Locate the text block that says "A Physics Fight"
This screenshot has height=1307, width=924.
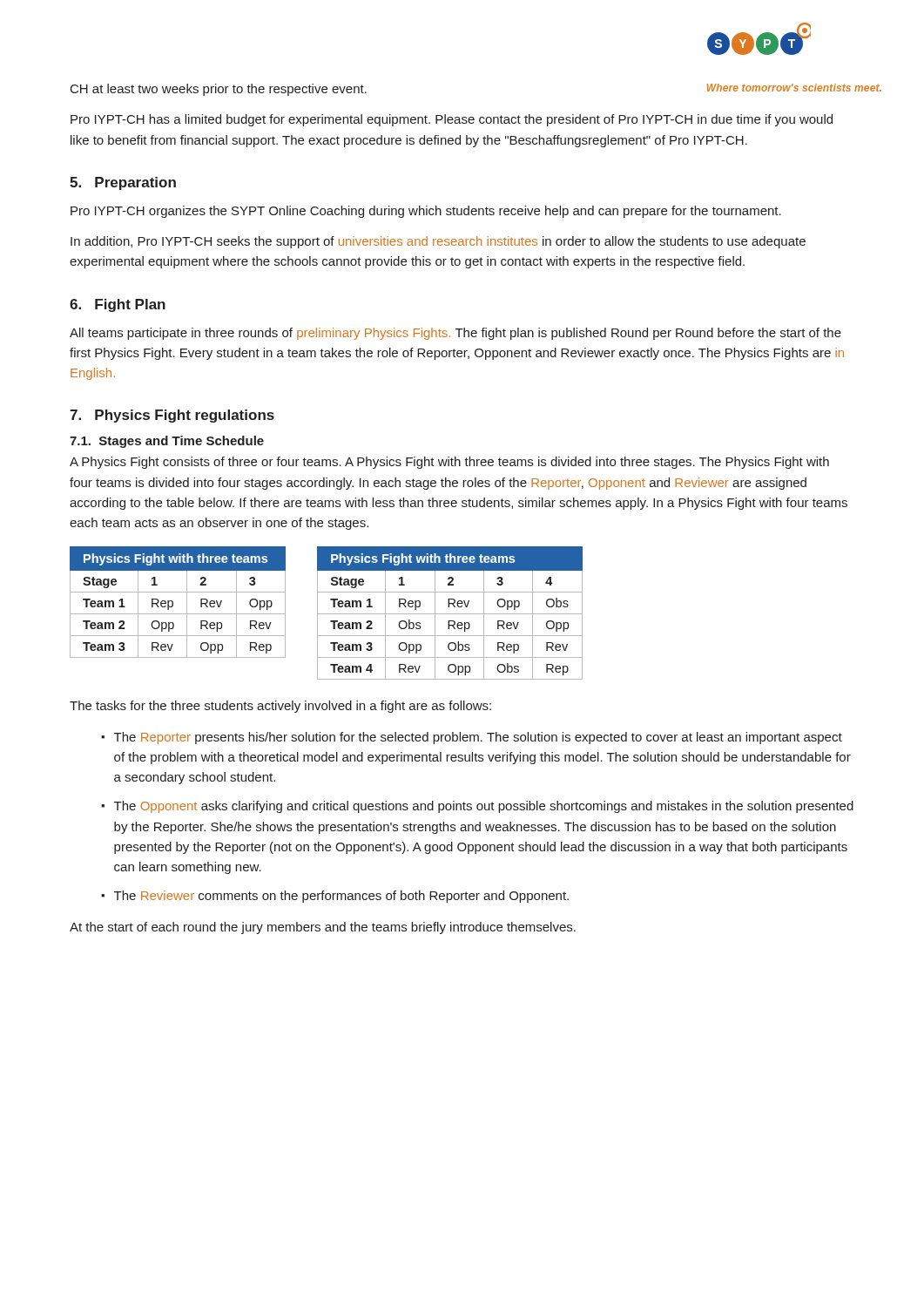tap(459, 492)
